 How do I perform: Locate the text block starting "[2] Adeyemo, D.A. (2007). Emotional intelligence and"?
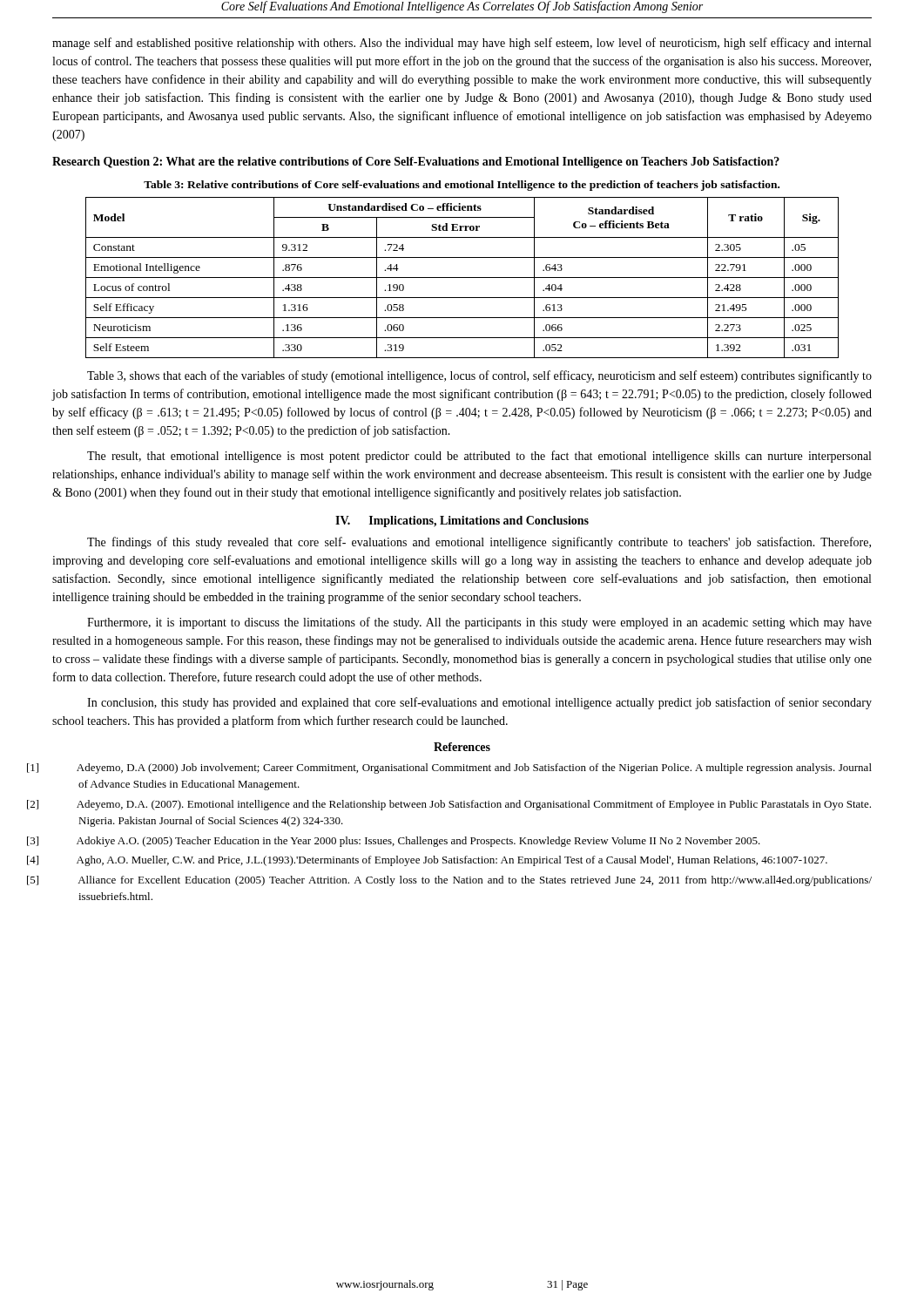[462, 813]
